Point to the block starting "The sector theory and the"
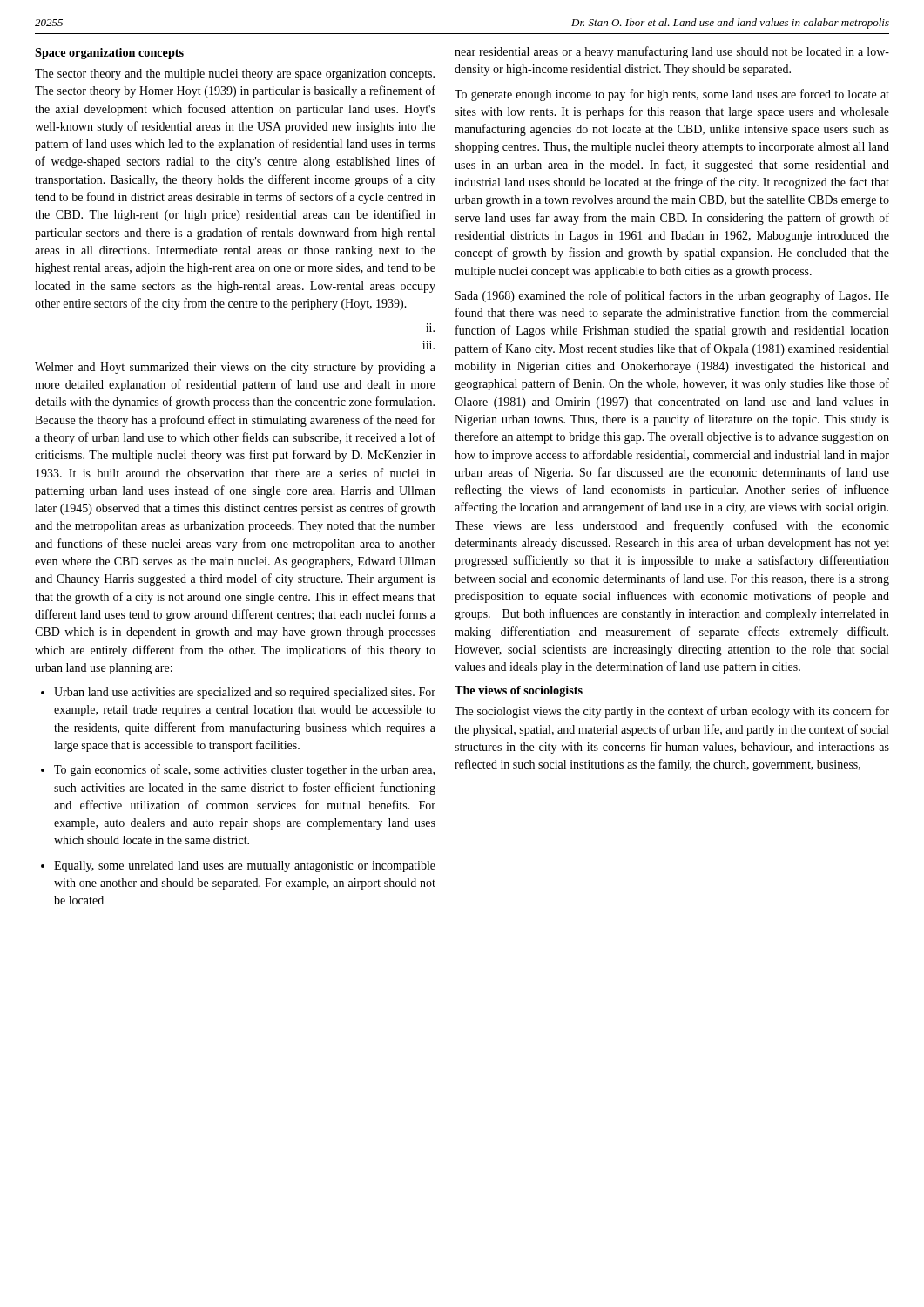 point(235,189)
